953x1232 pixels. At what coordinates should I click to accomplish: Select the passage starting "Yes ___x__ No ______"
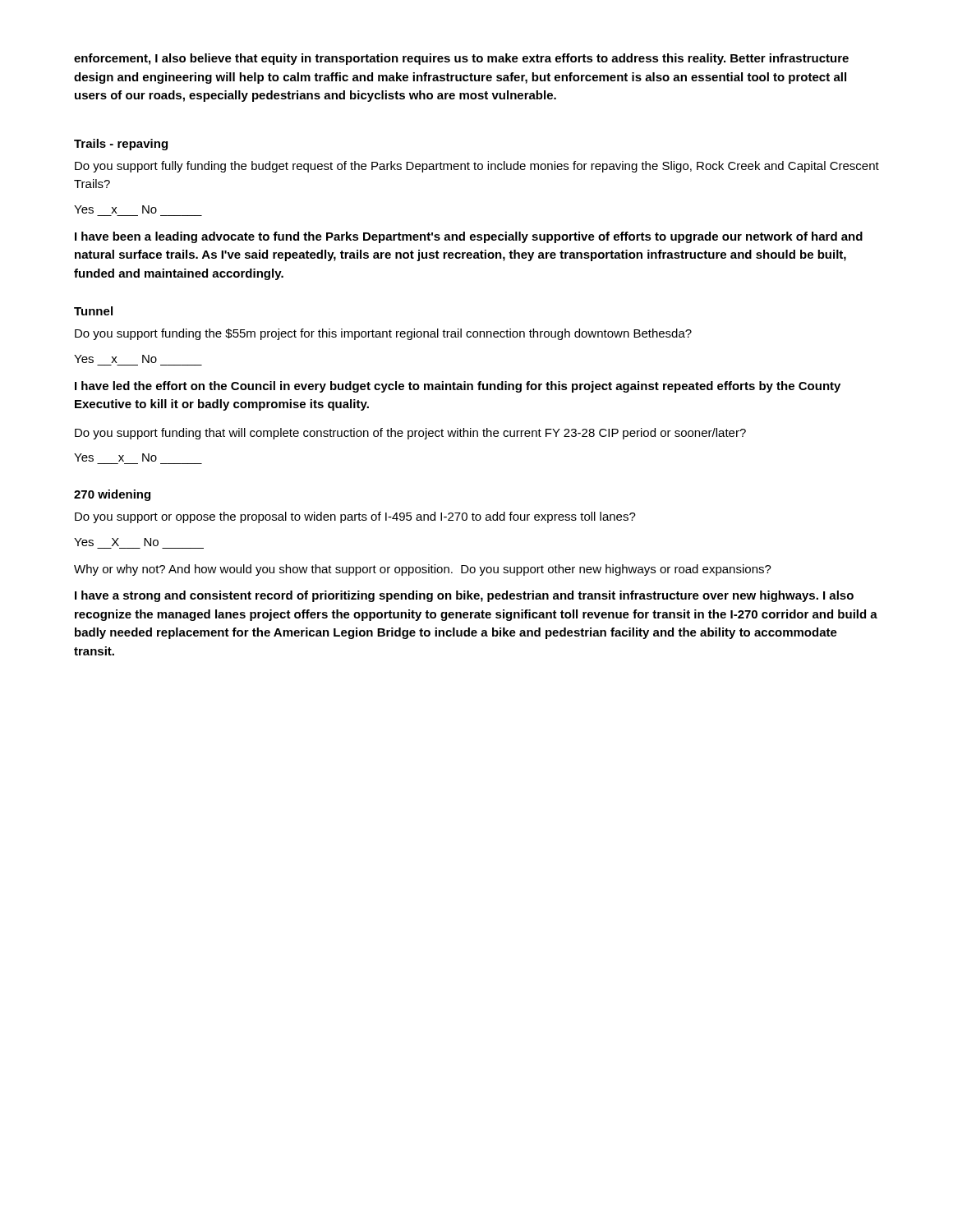tap(138, 457)
